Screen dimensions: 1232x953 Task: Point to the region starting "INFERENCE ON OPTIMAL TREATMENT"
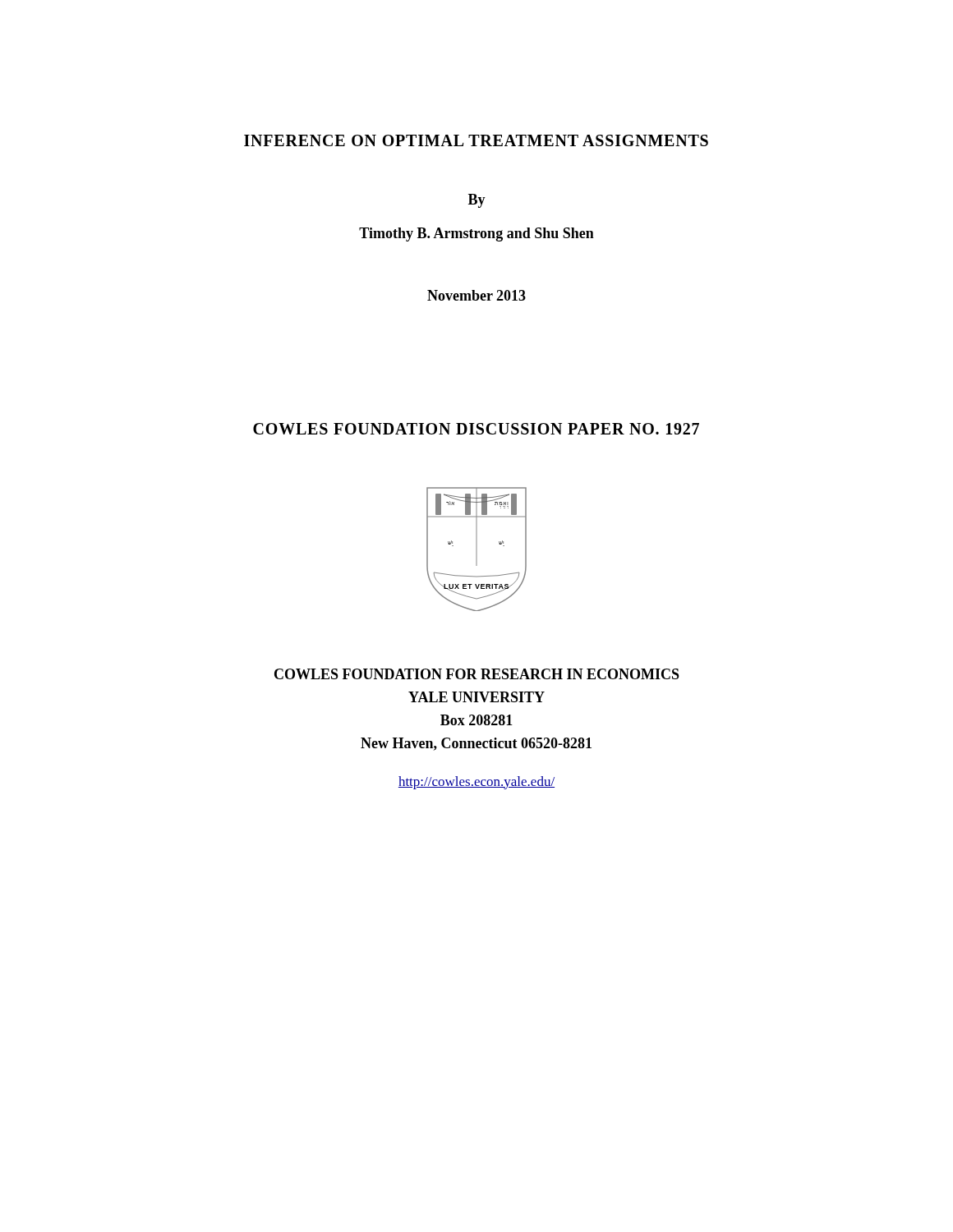click(476, 140)
